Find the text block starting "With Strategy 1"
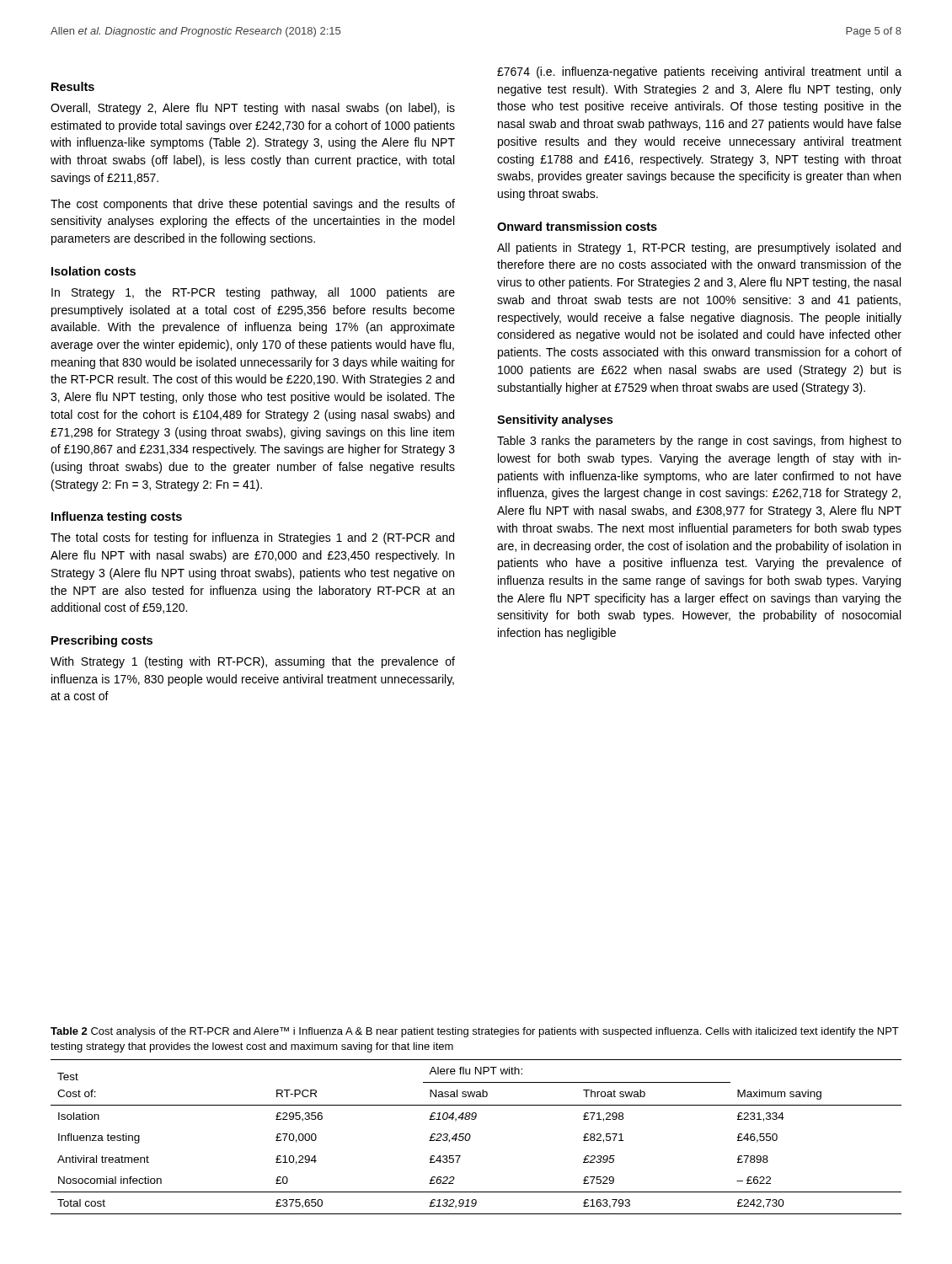 tap(253, 679)
